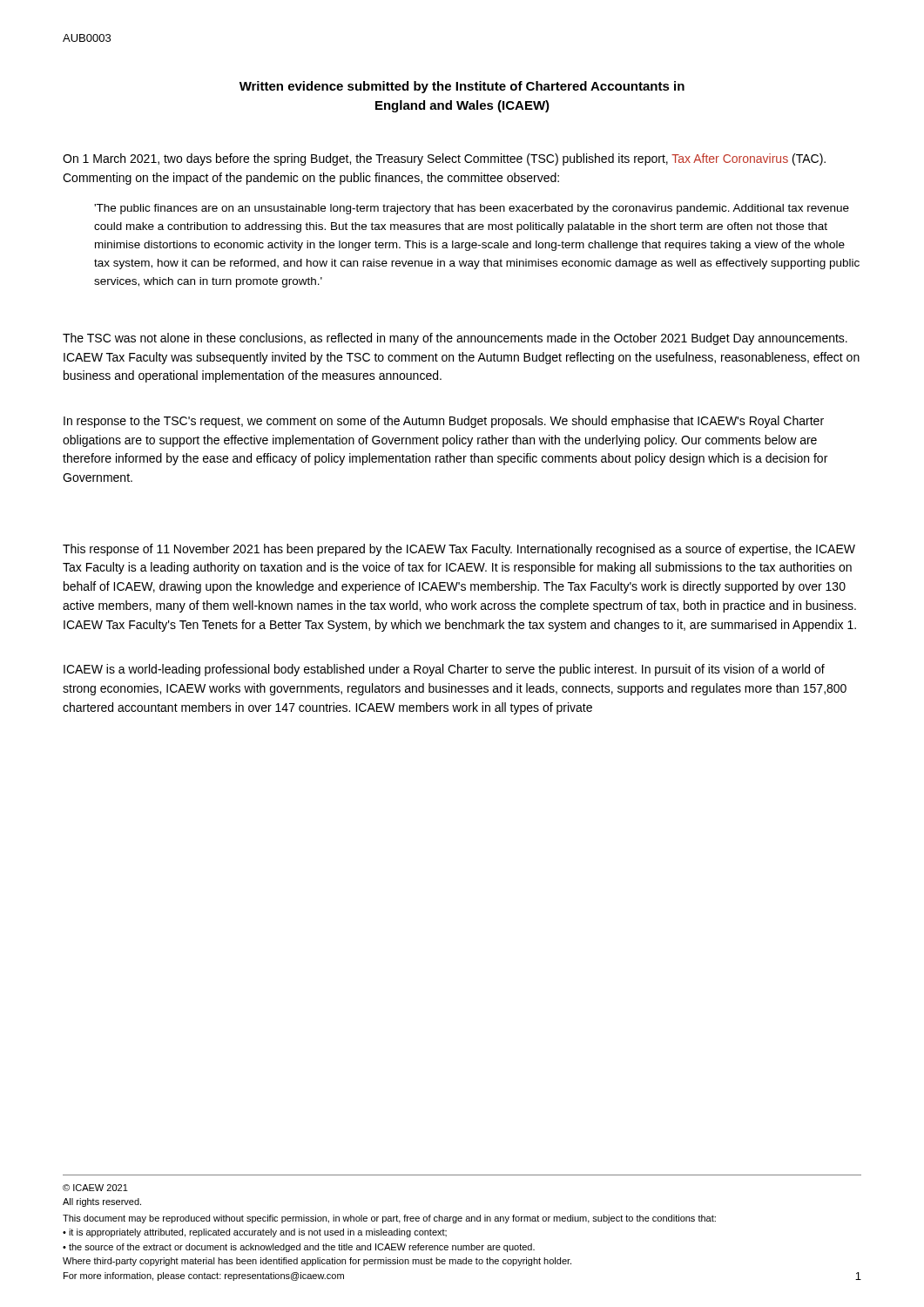Locate the text block that says "The TSC was"

pos(461,357)
